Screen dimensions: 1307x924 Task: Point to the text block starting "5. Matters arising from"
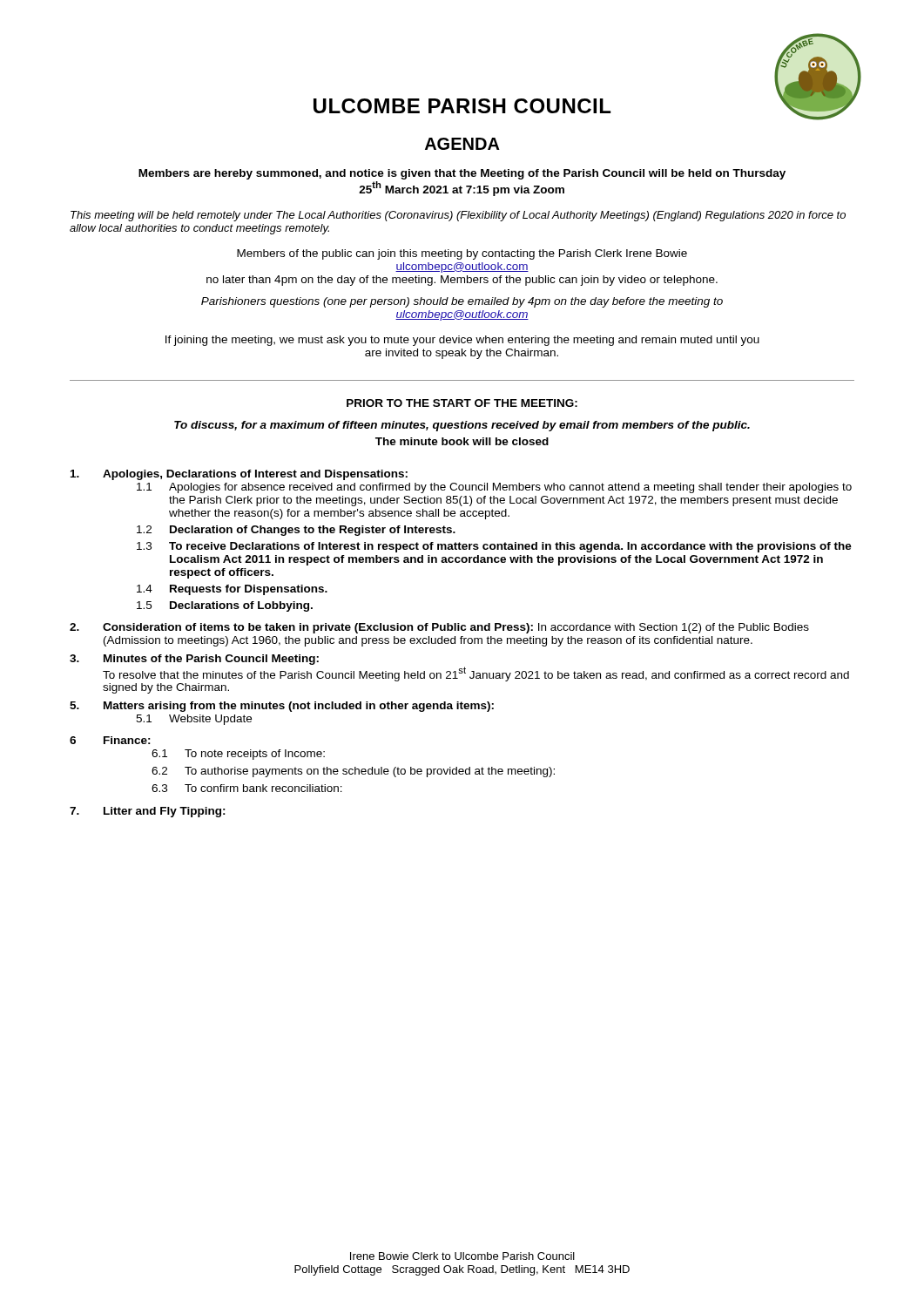pos(462,714)
